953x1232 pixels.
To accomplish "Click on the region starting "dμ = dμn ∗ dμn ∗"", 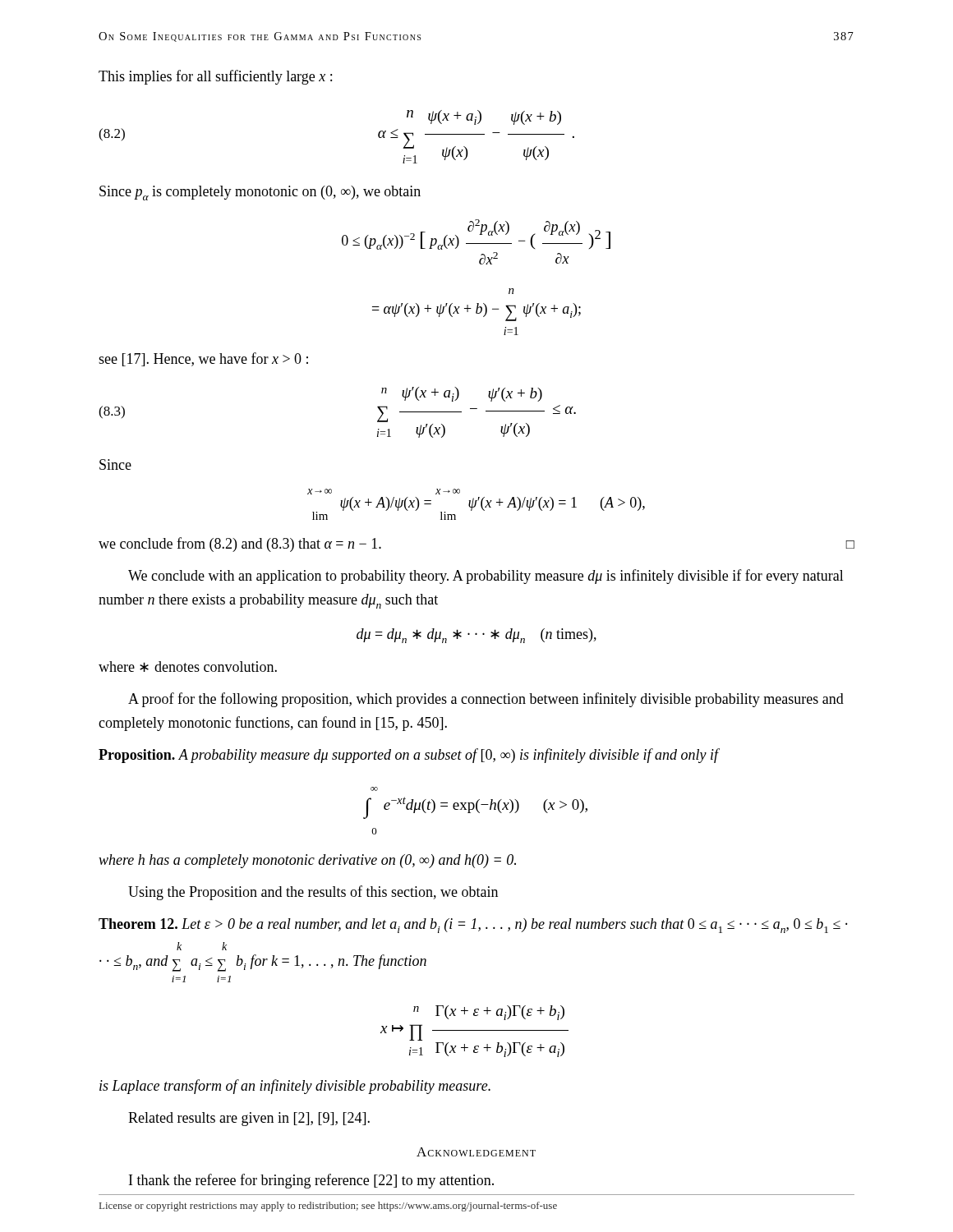I will coord(476,635).
